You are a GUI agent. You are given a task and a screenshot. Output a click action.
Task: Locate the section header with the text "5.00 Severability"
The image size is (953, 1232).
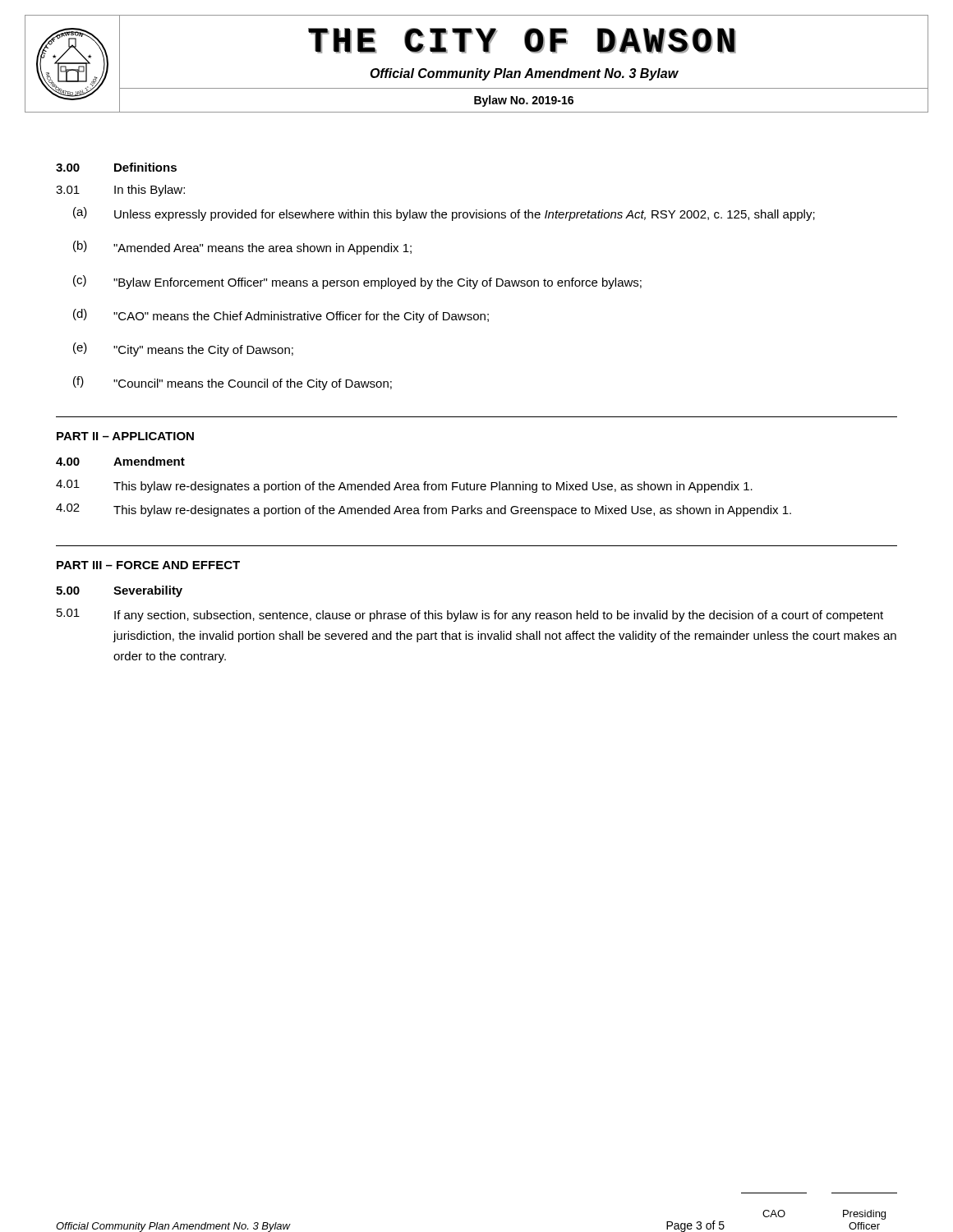point(119,590)
